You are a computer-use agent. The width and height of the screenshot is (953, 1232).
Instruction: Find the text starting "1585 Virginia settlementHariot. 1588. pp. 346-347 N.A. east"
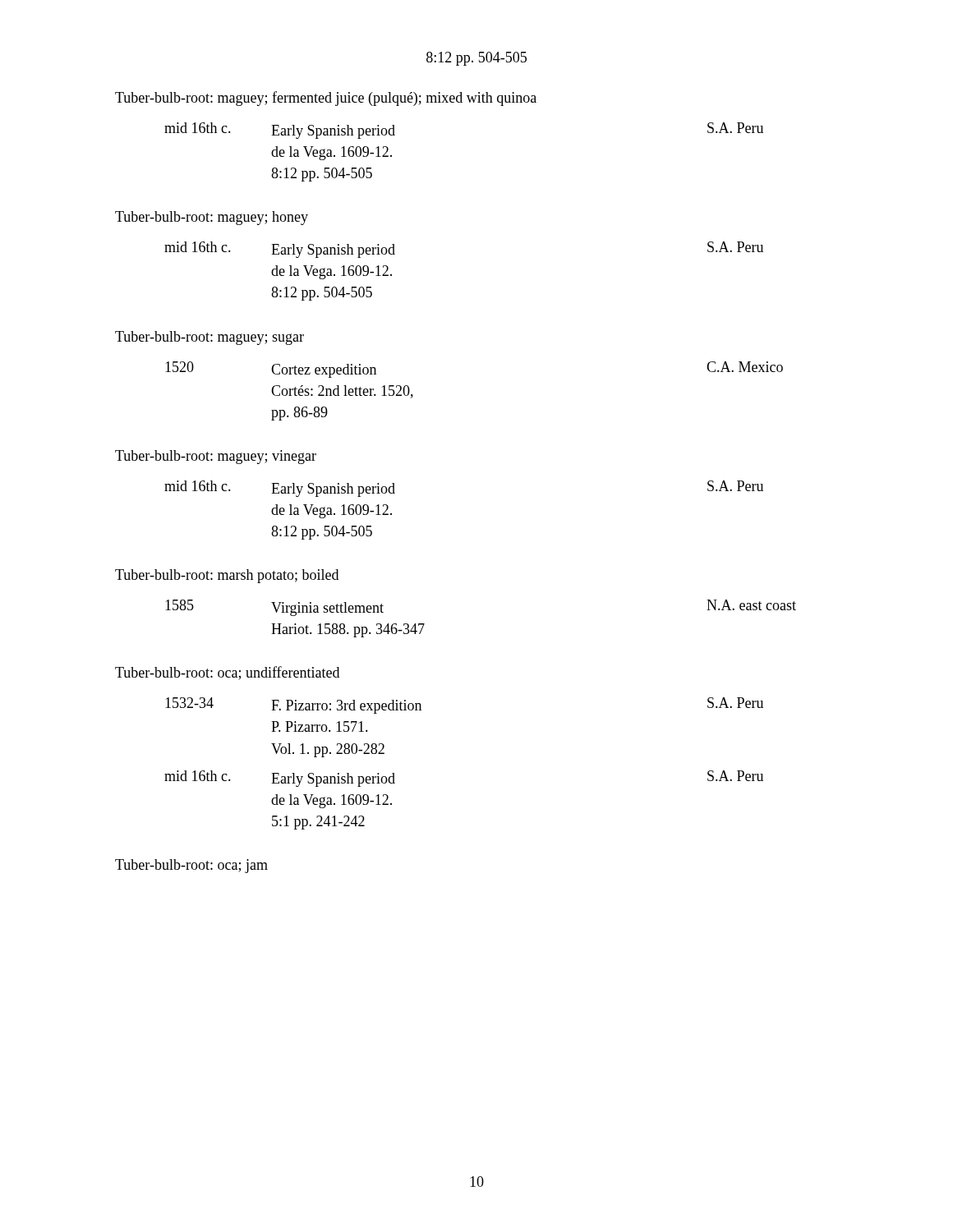click(180, 607)
